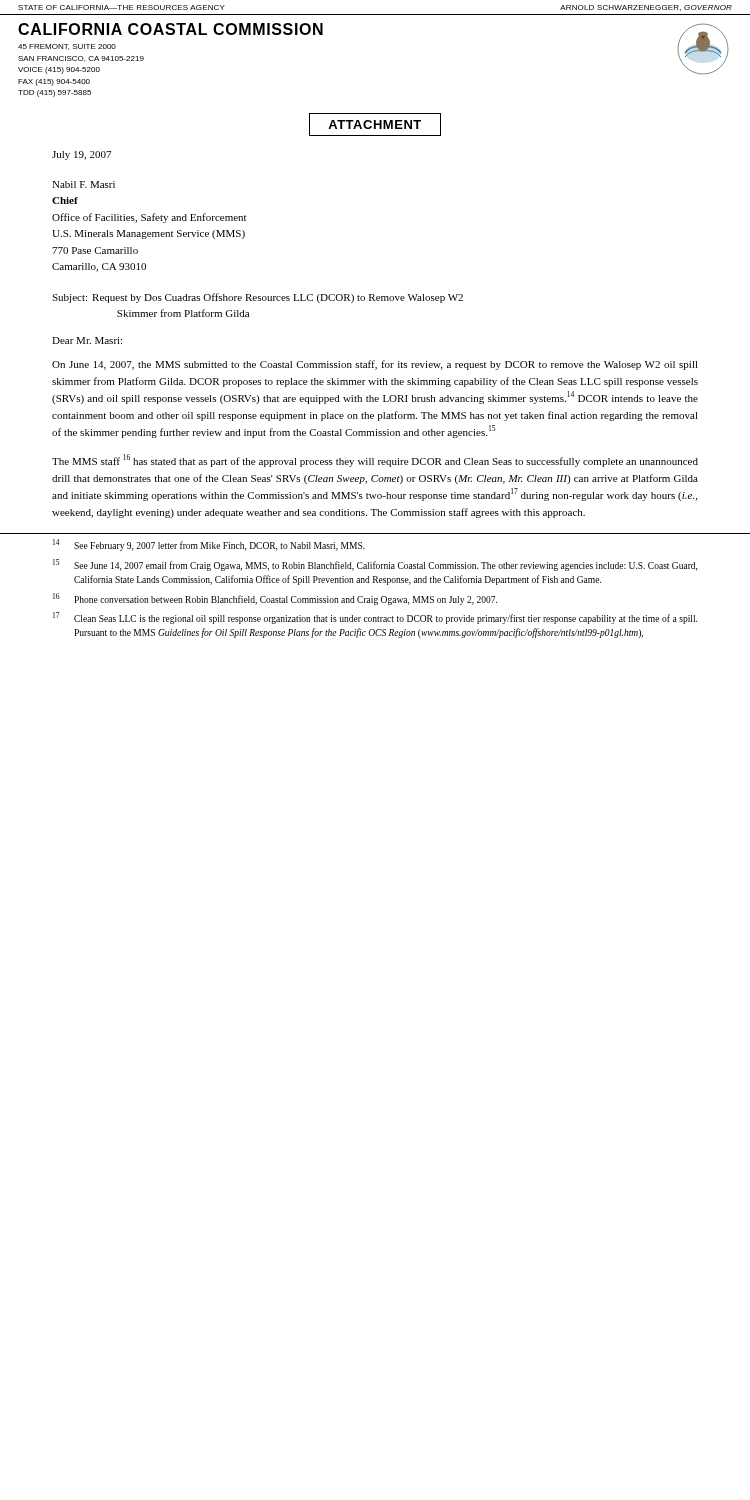Screen dimensions: 1500x750
Task: Locate the section header
Action: click(375, 124)
